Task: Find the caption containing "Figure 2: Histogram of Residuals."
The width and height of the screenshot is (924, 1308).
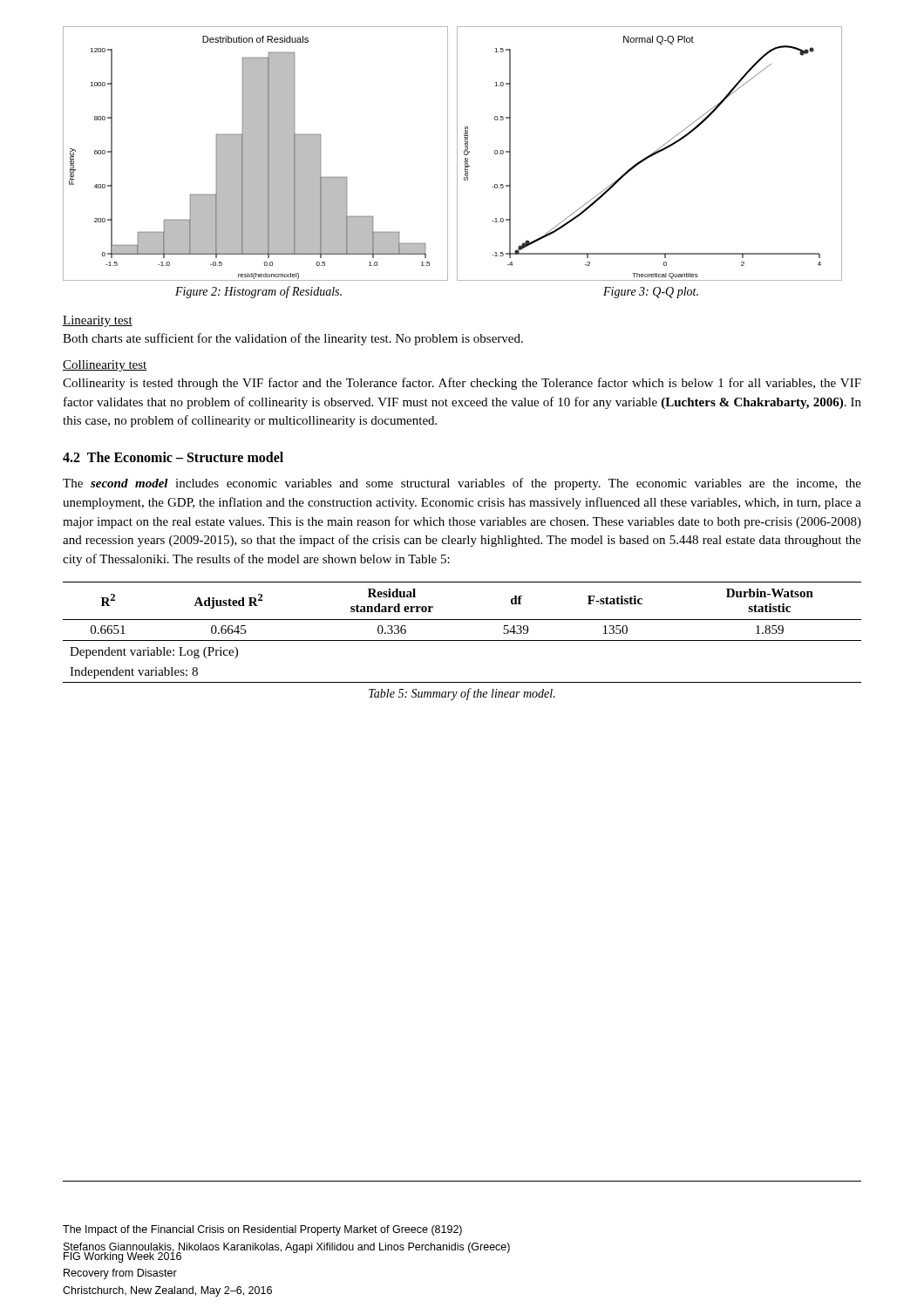Action: pos(259,292)
